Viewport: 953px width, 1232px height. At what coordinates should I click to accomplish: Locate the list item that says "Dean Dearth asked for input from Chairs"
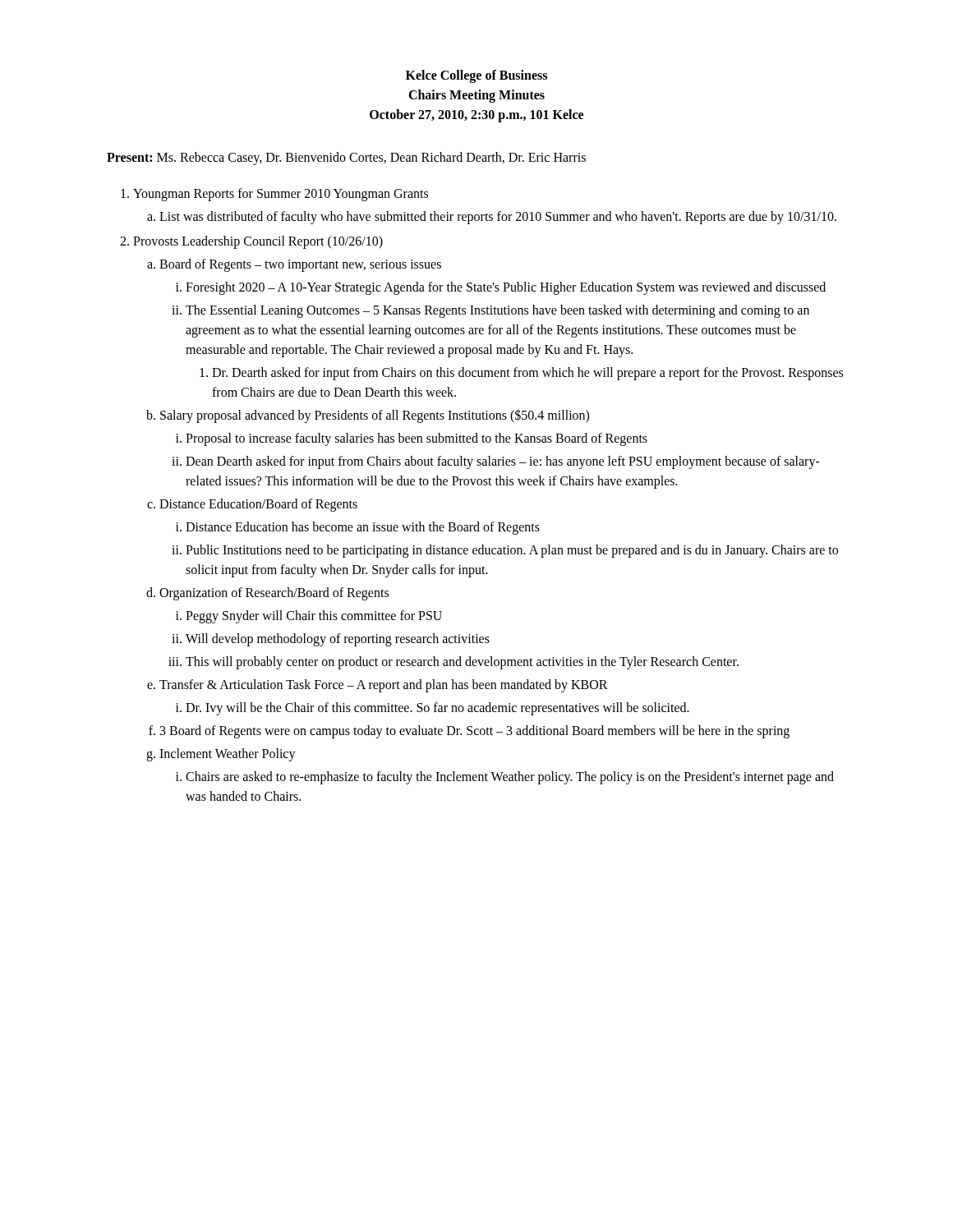click(503, 471)
